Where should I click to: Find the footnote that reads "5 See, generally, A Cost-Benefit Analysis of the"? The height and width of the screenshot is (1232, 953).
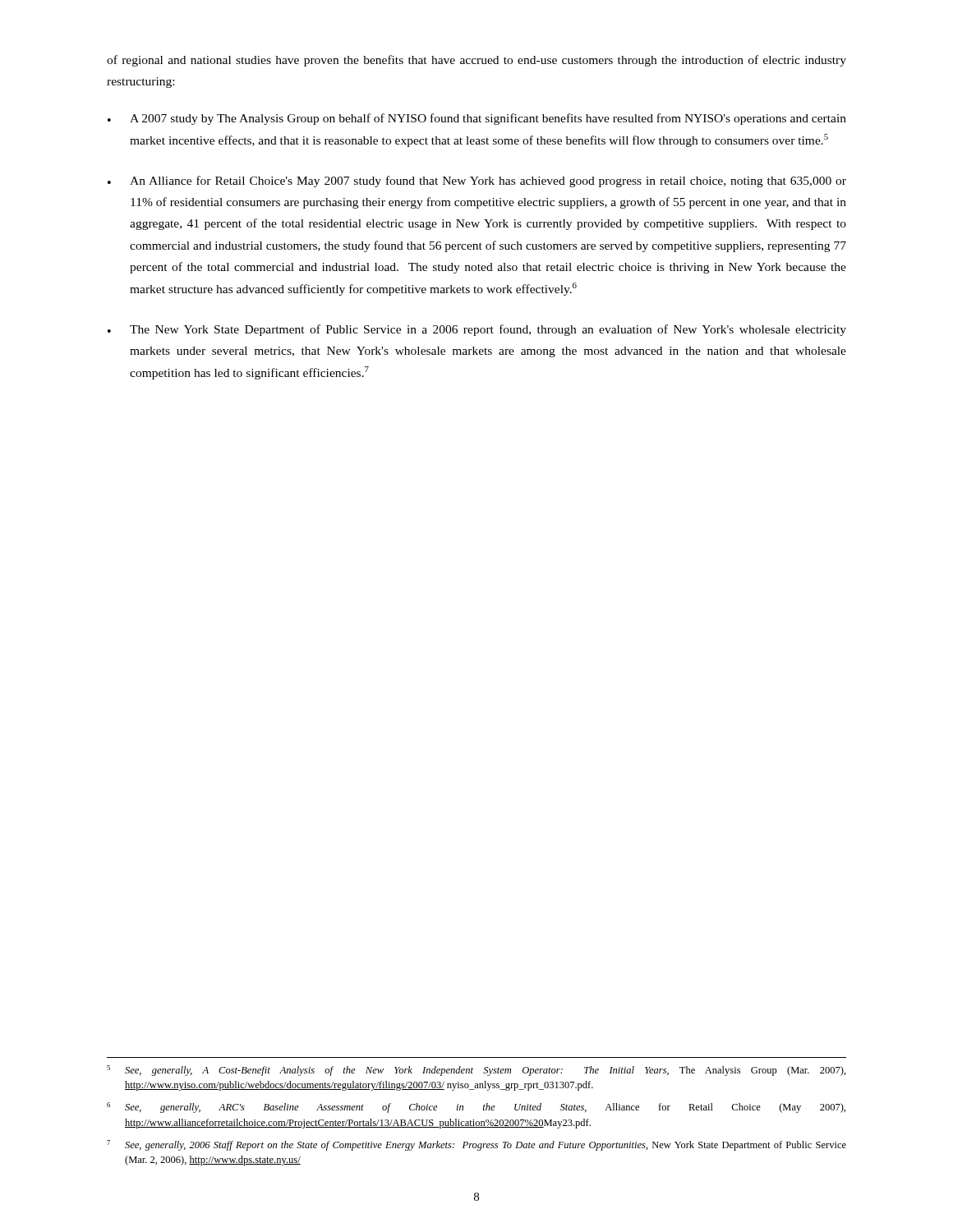click(476, 1078)
